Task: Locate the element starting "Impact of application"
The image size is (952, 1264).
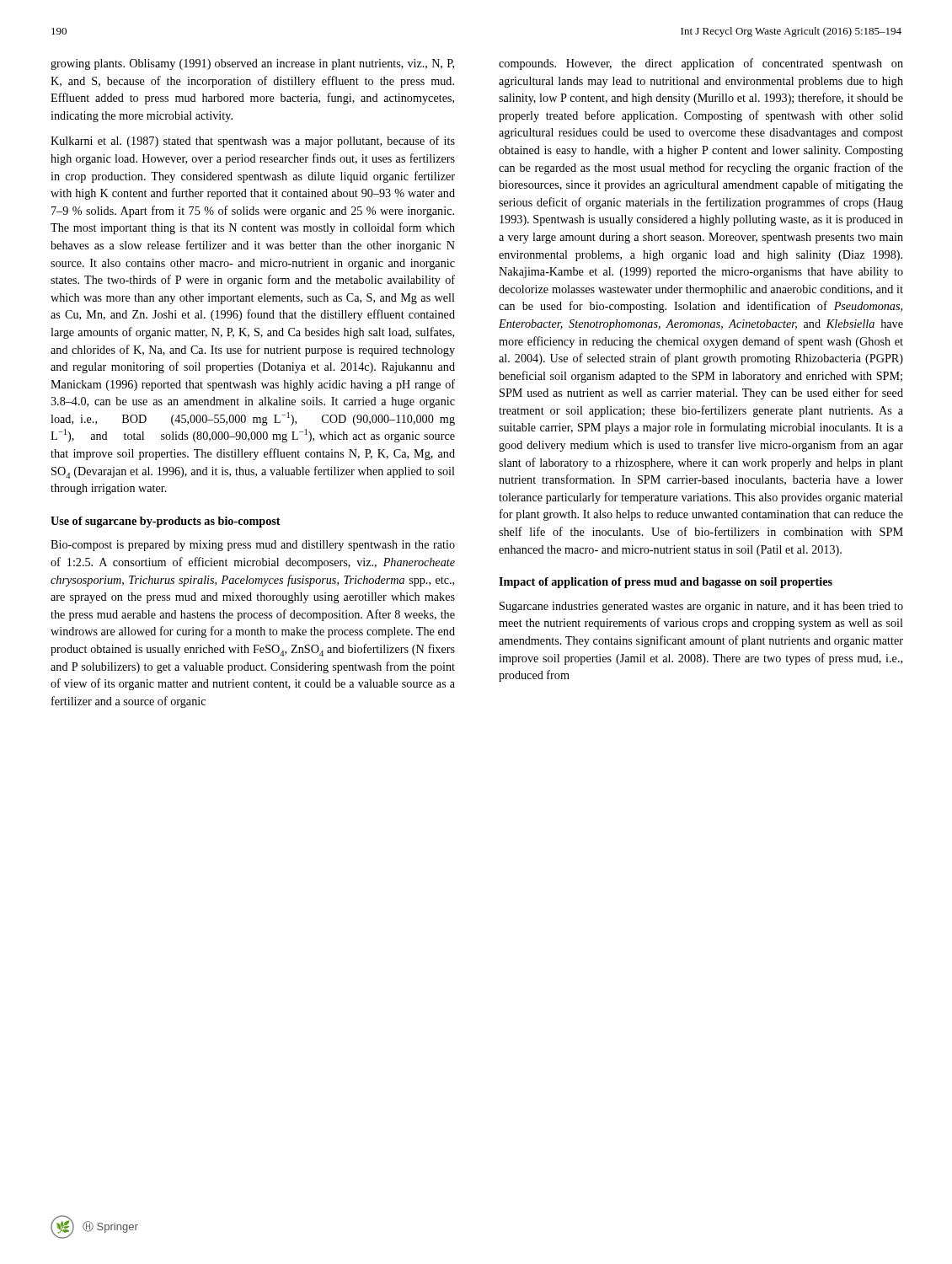Action: click(x=701, y=582)
